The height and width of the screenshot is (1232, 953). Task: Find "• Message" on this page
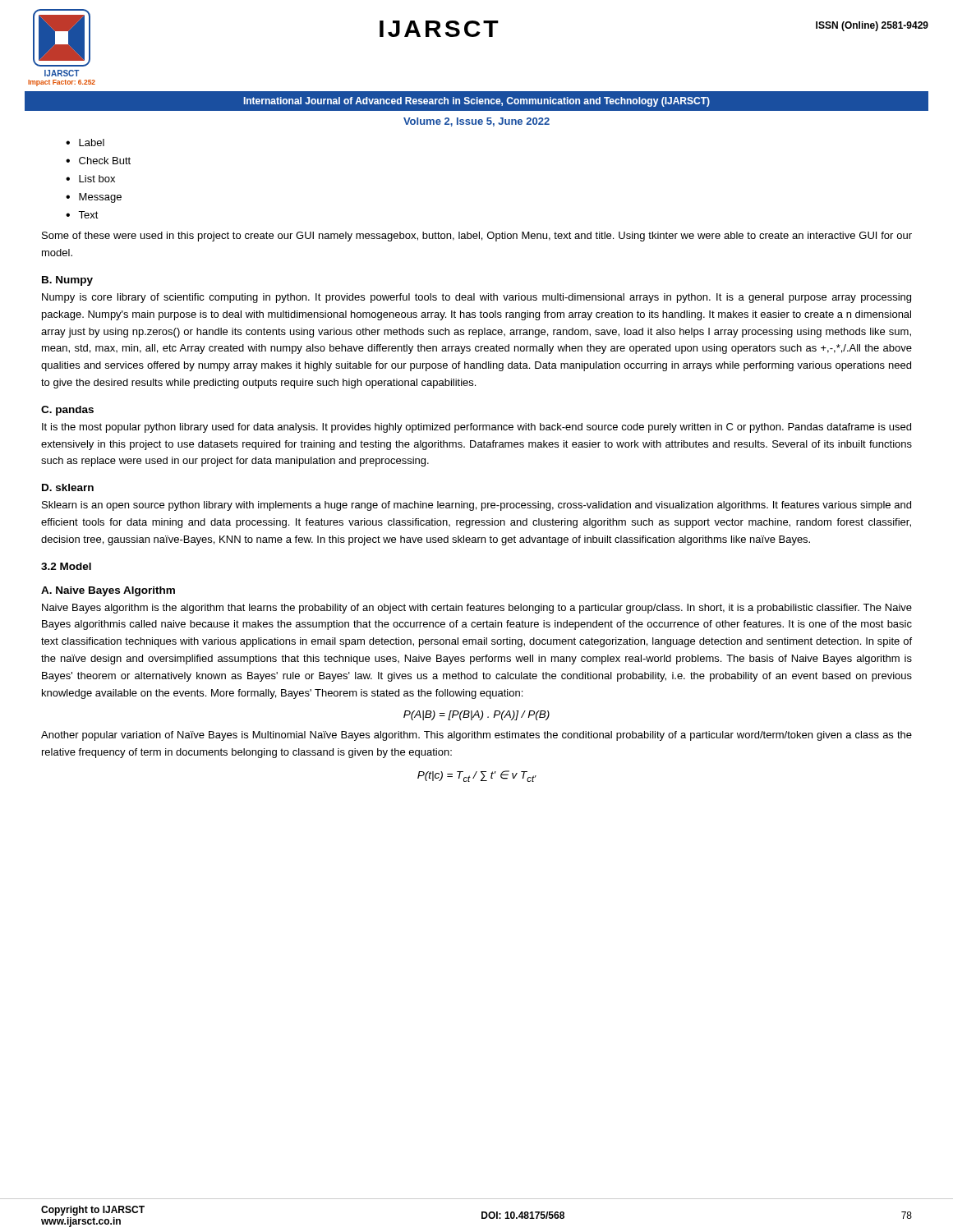tap(94, 197)
